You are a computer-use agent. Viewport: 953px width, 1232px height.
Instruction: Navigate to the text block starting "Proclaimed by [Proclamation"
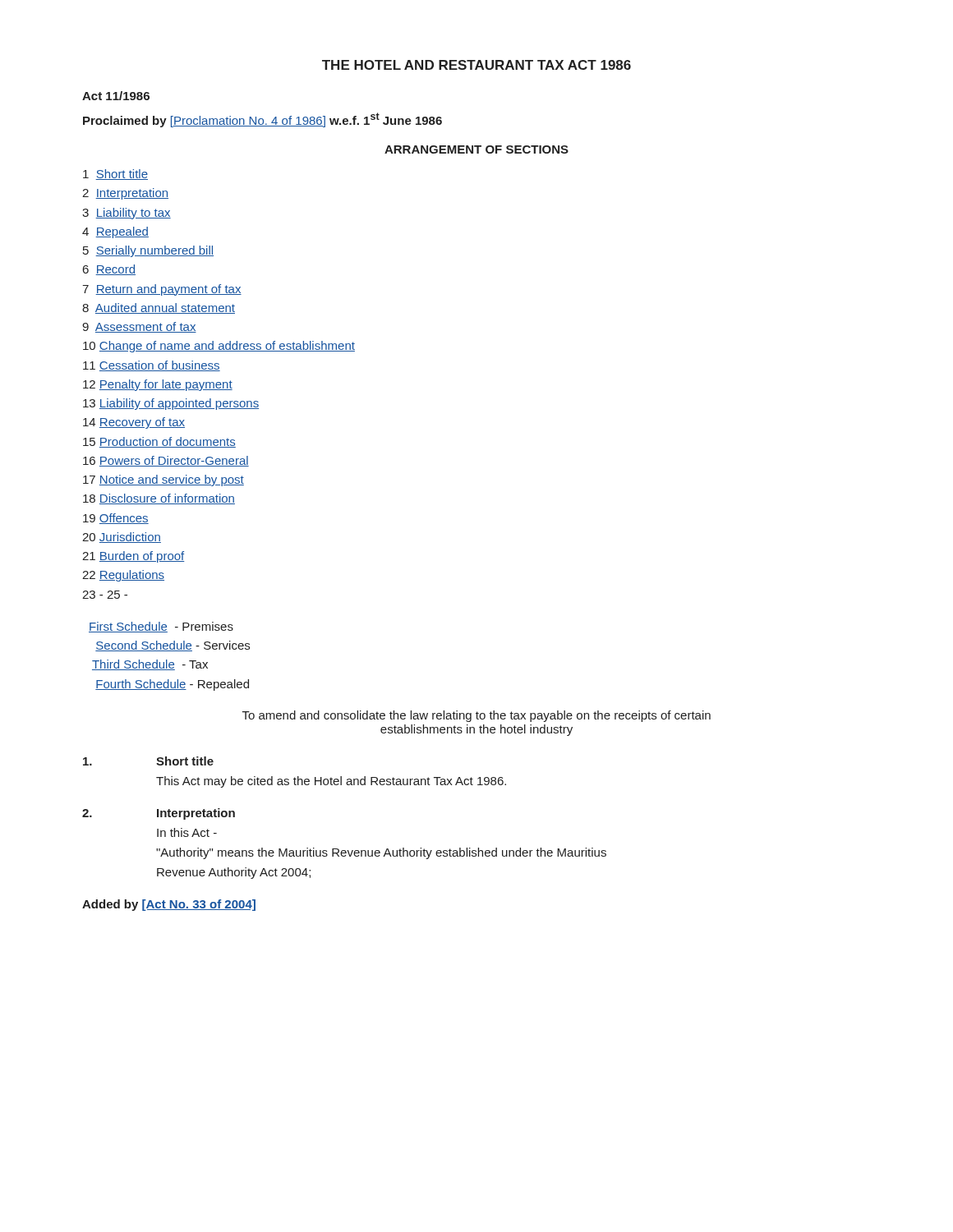[262, 119]
